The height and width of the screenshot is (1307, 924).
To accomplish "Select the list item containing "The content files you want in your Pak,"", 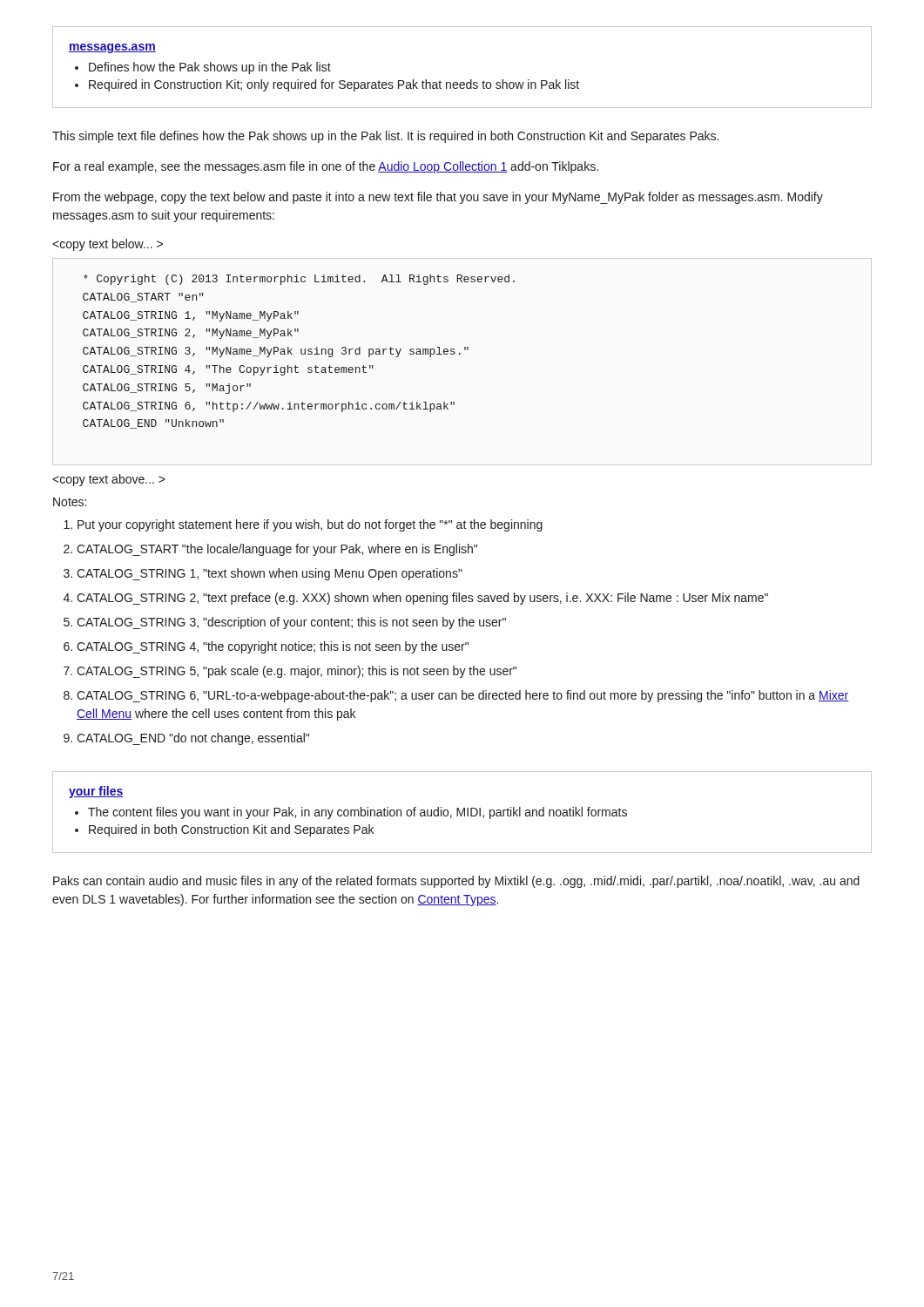I will 358,812.
